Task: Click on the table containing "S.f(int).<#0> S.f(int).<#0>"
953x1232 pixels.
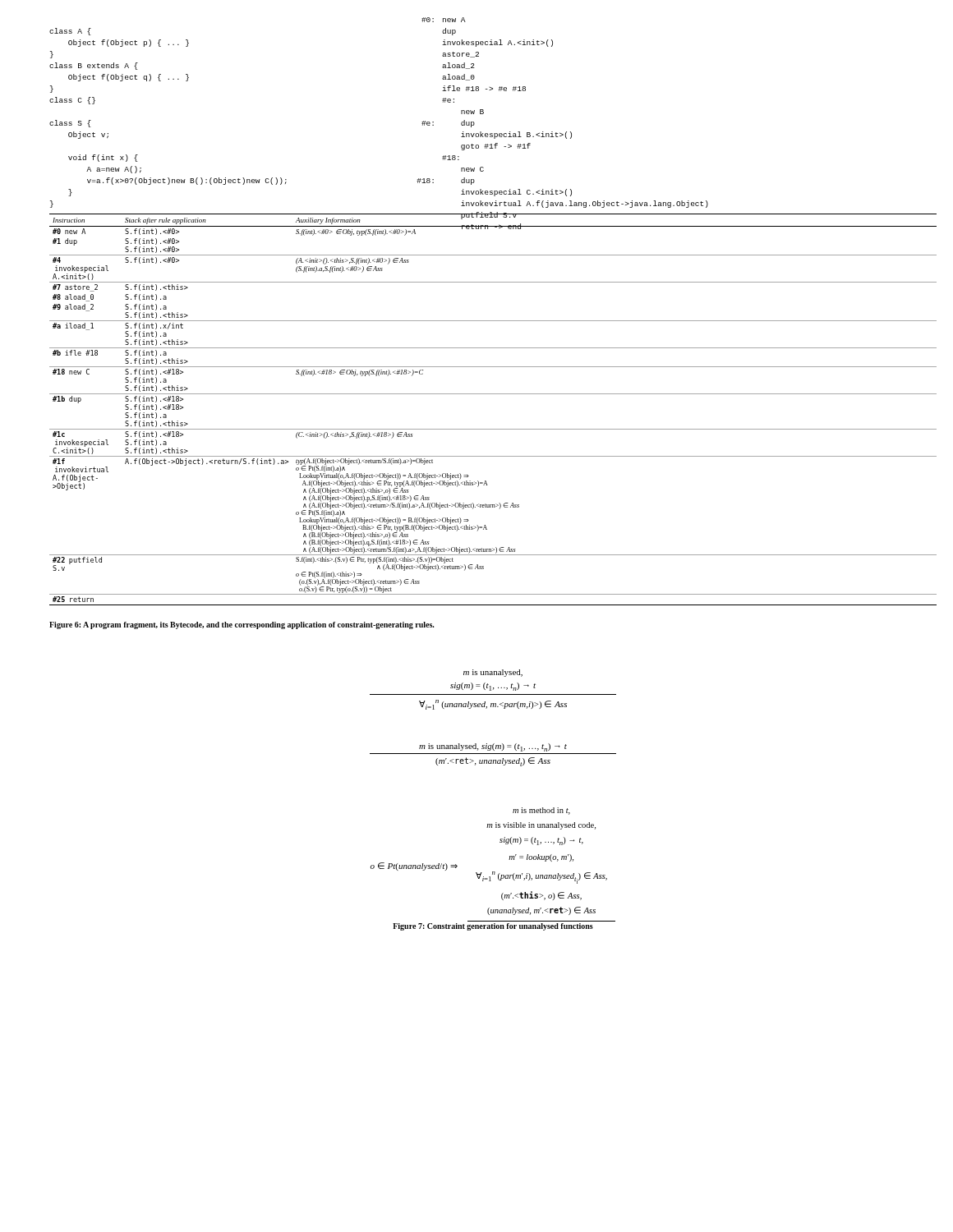Action: [x=493, y=409]
